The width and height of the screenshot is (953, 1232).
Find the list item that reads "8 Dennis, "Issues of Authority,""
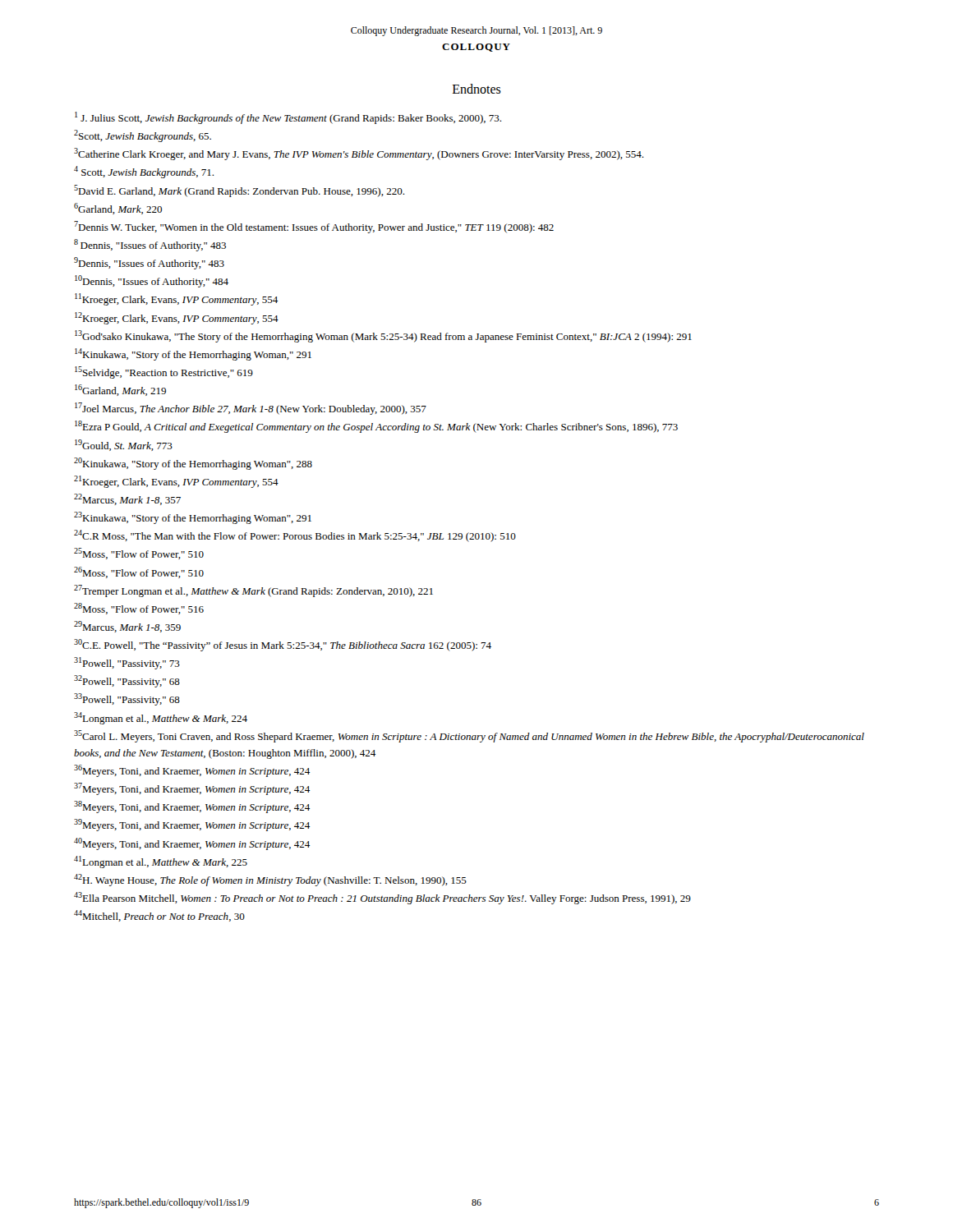150,244
